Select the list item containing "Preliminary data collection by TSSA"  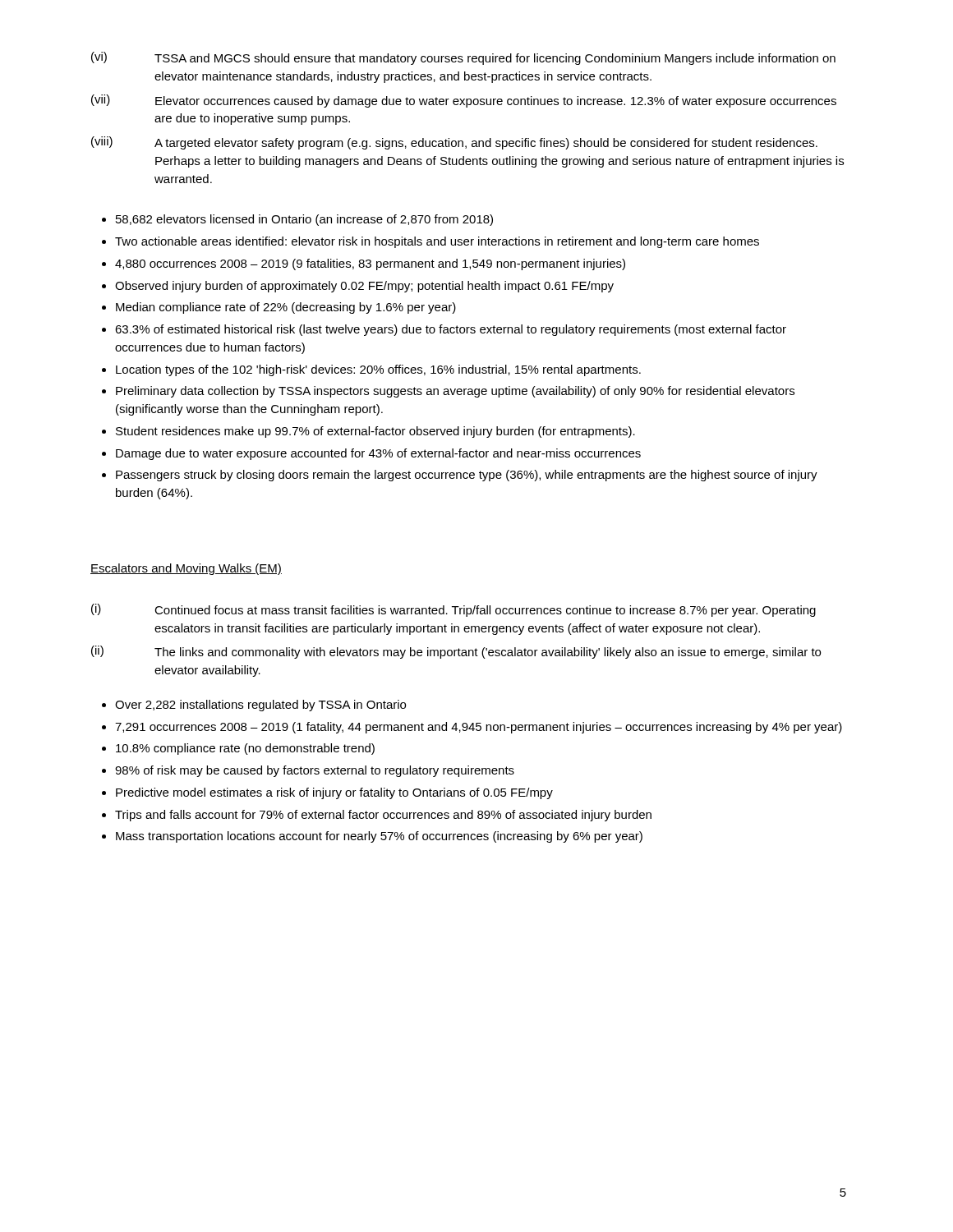pos(455,400)
